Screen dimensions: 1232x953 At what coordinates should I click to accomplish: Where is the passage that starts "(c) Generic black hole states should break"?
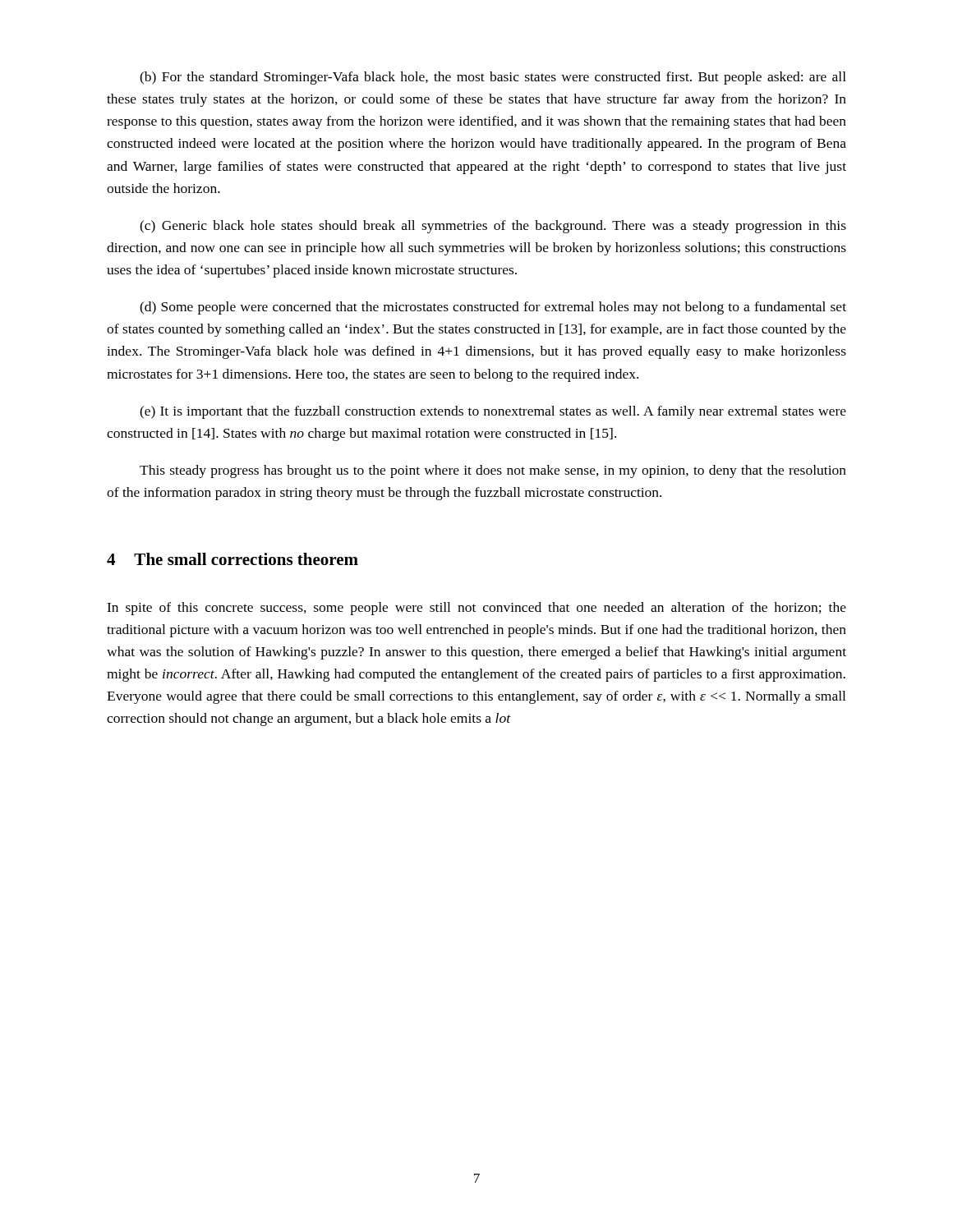476,248
